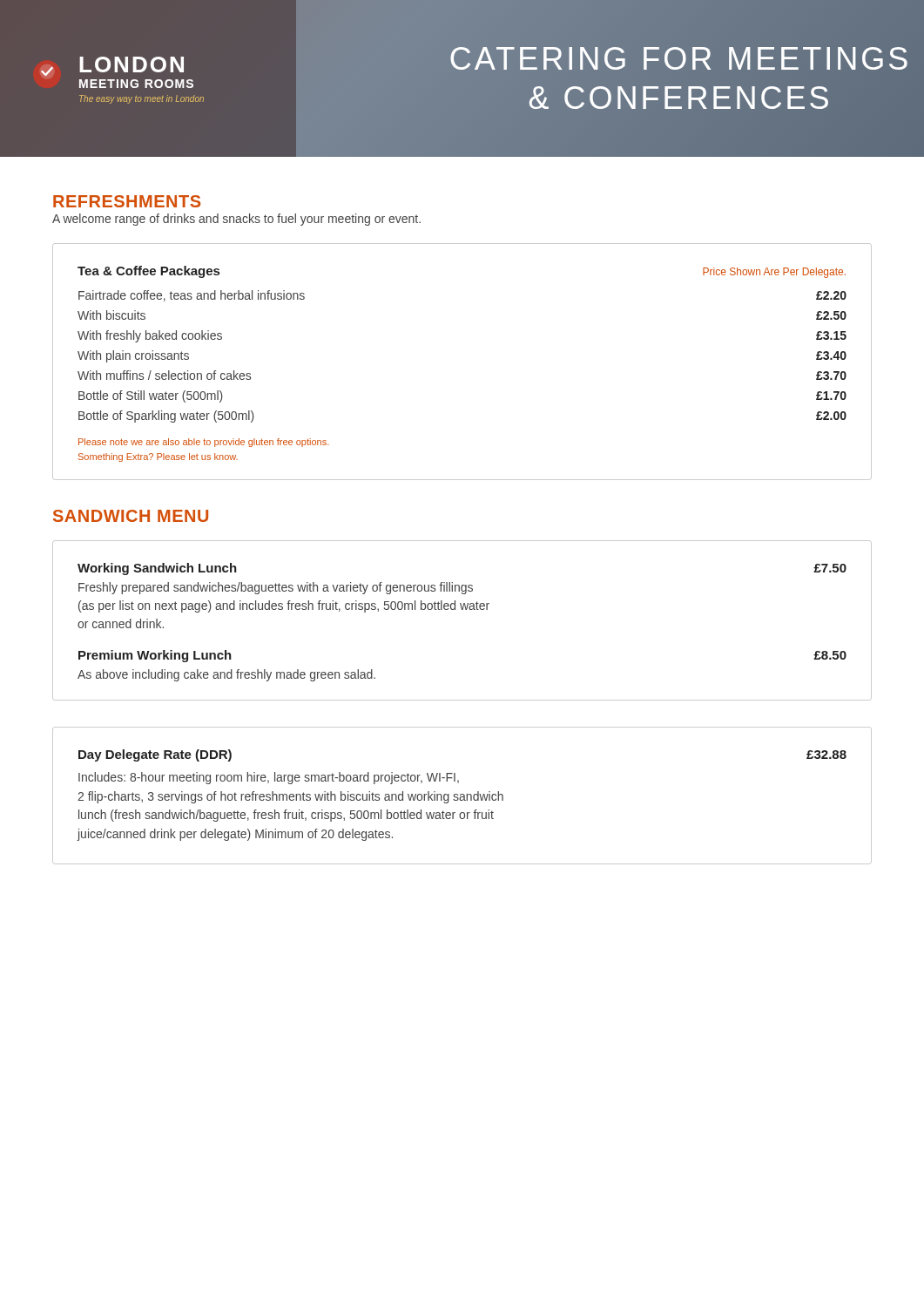Locate the table with the text "Day Delegate Rate (DDR)"

point(462,795)
